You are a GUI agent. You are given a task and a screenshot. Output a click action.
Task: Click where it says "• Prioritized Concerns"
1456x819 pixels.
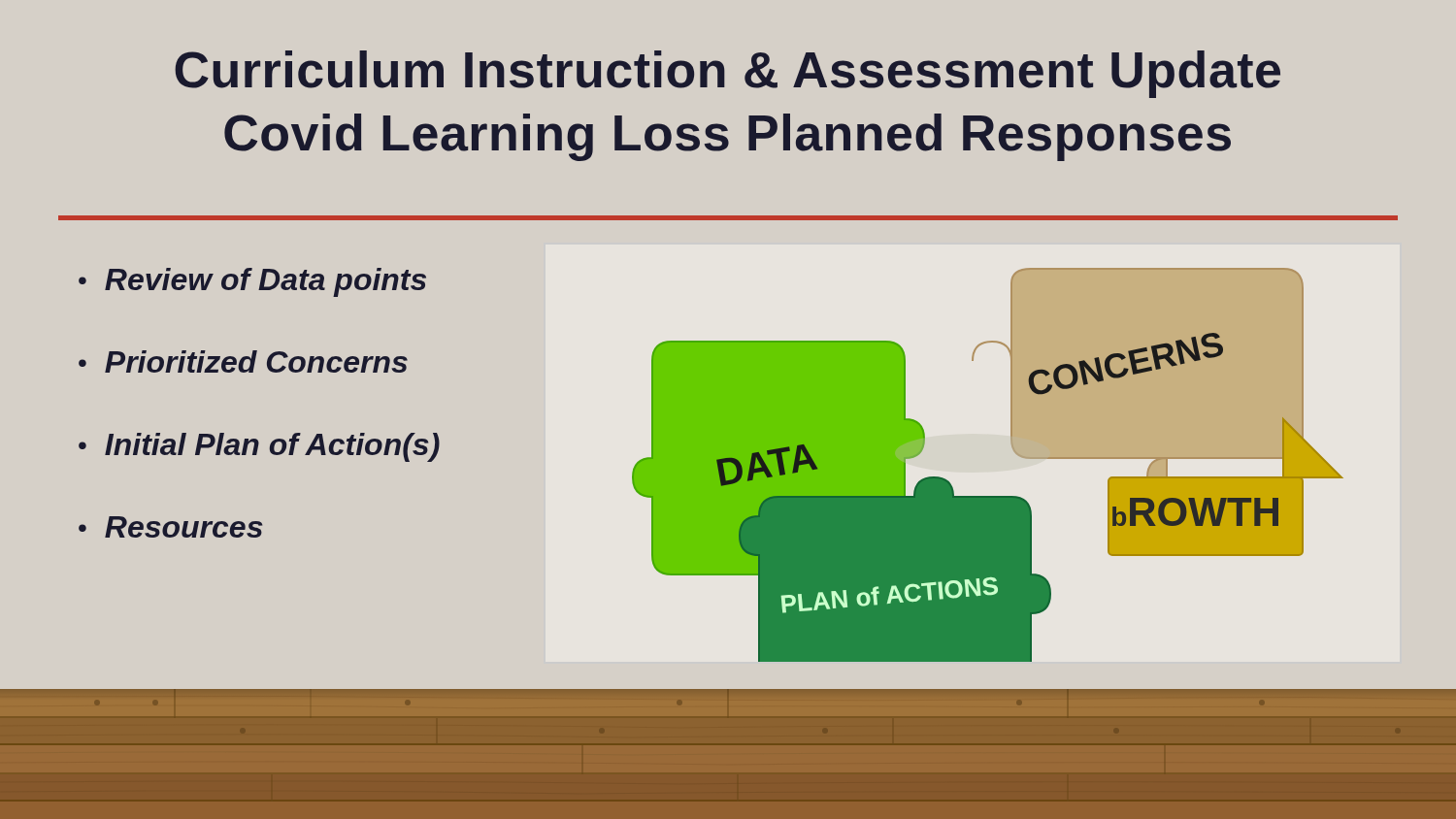point(243,362)
